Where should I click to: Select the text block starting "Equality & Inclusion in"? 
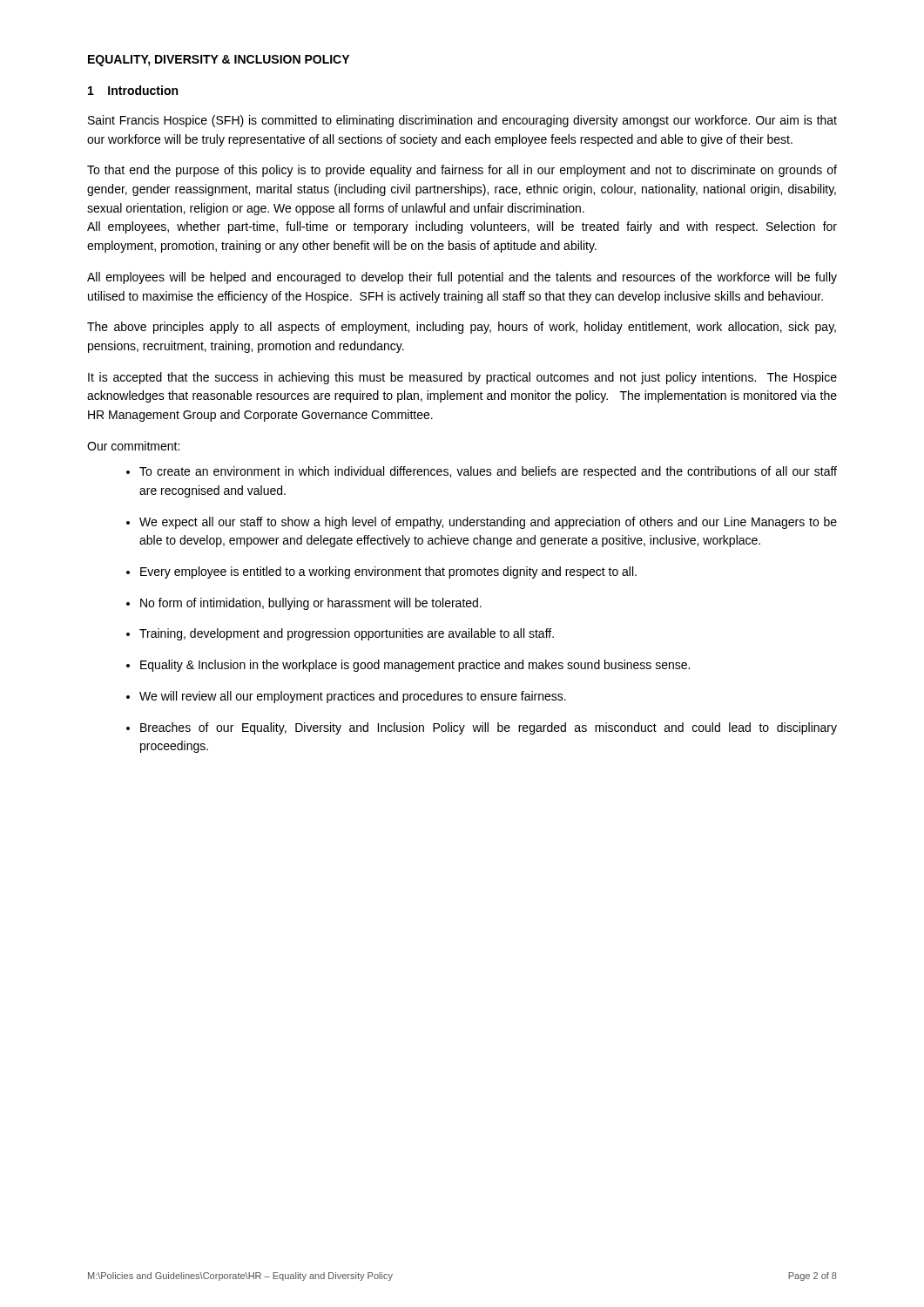(x=415, y=665)
